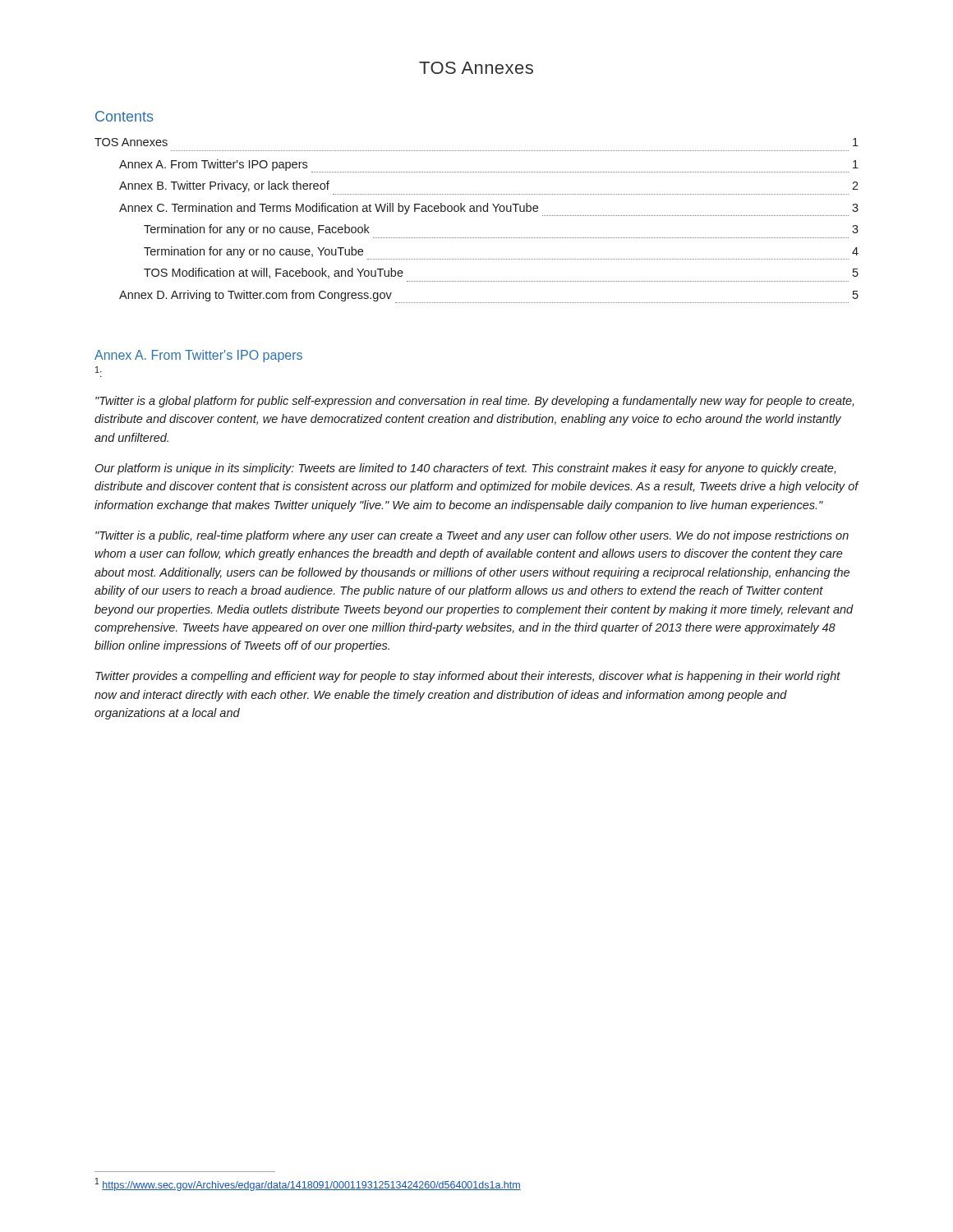Where does it say "TOS Annexes 1"?
This screenshot has width=953, height=1232.
click(x=476, y=142)
